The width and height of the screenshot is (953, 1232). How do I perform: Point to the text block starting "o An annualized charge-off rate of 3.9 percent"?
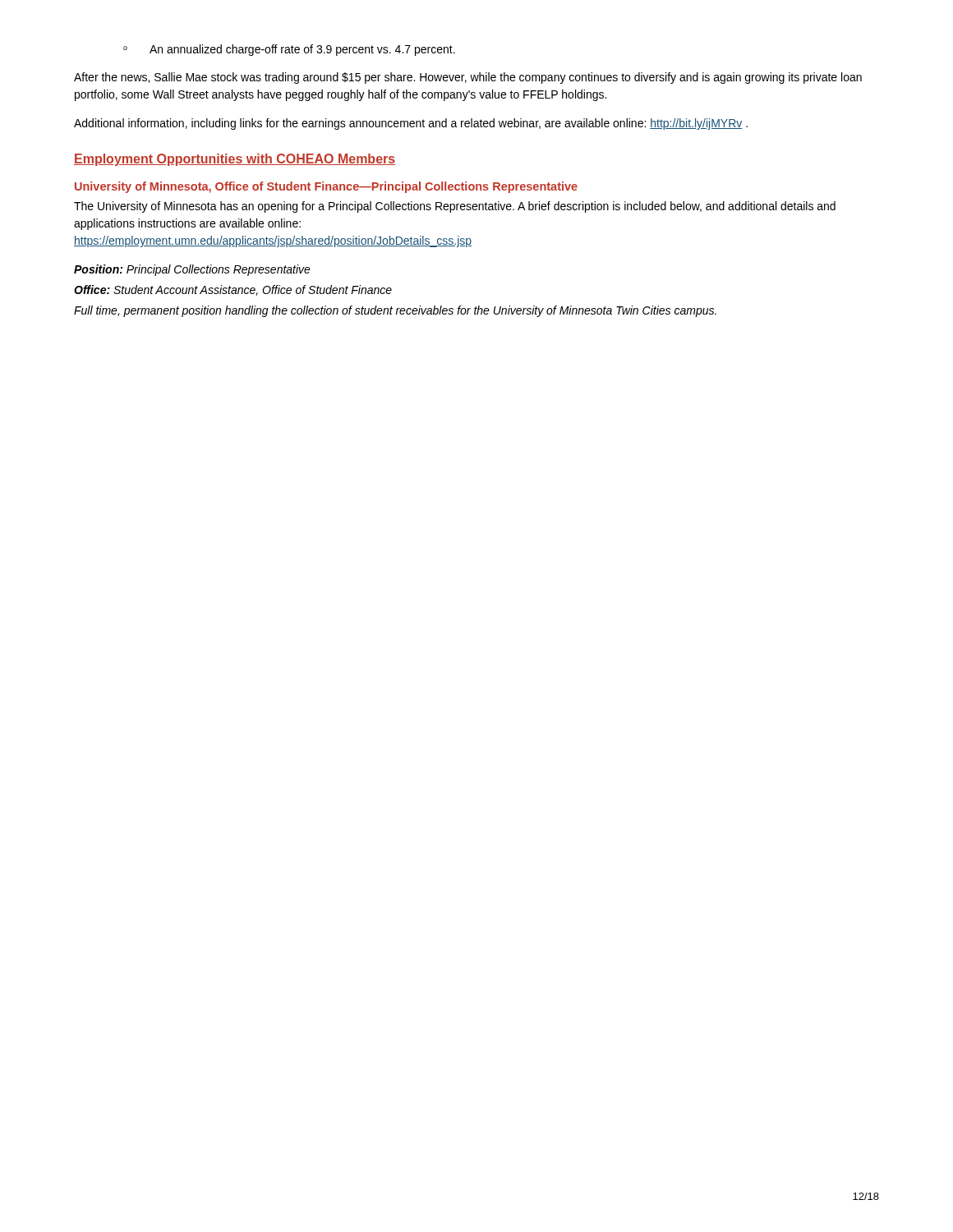pyautogui.click(x=289, y=50)
